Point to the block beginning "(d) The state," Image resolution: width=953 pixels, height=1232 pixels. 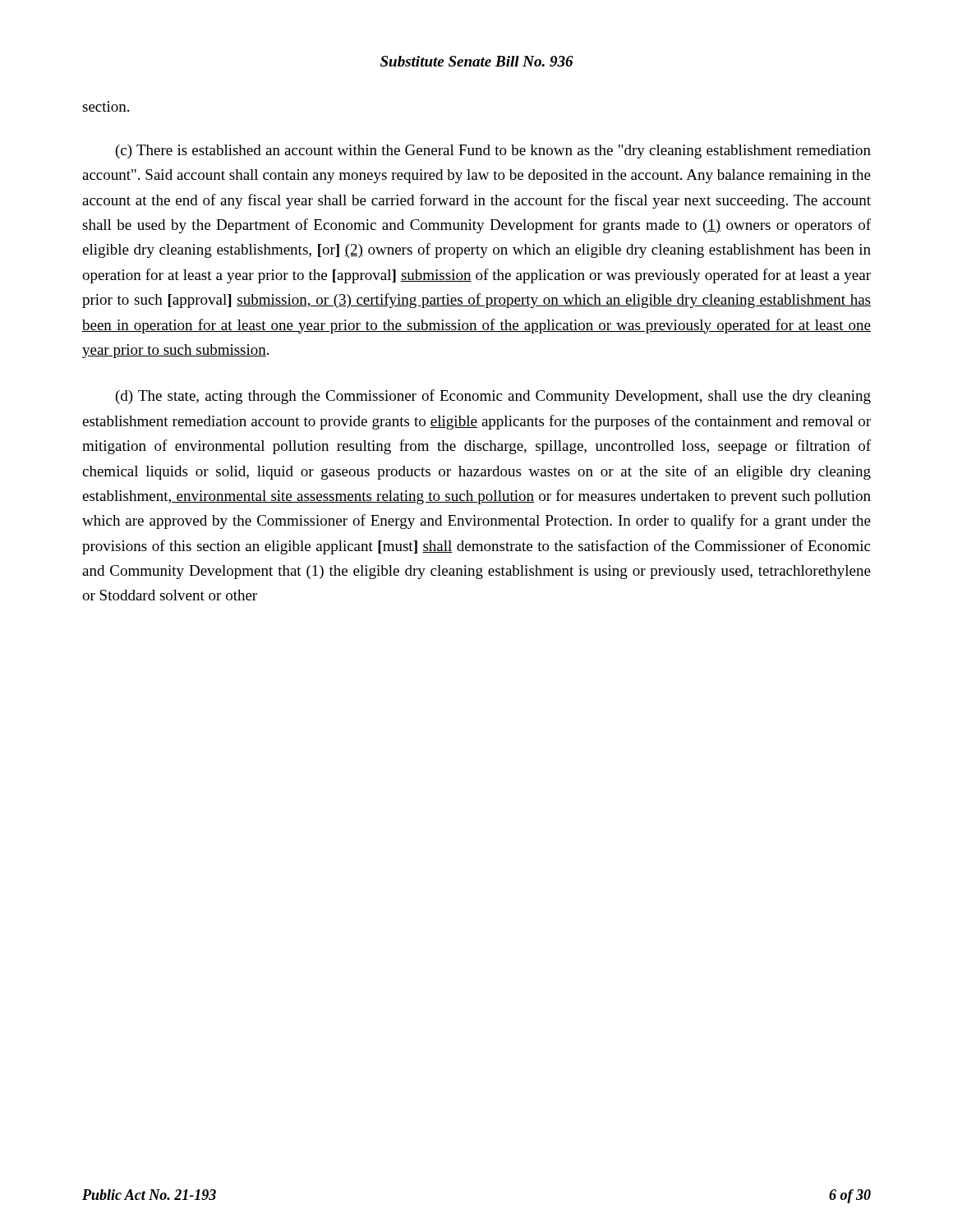(476, 496)
